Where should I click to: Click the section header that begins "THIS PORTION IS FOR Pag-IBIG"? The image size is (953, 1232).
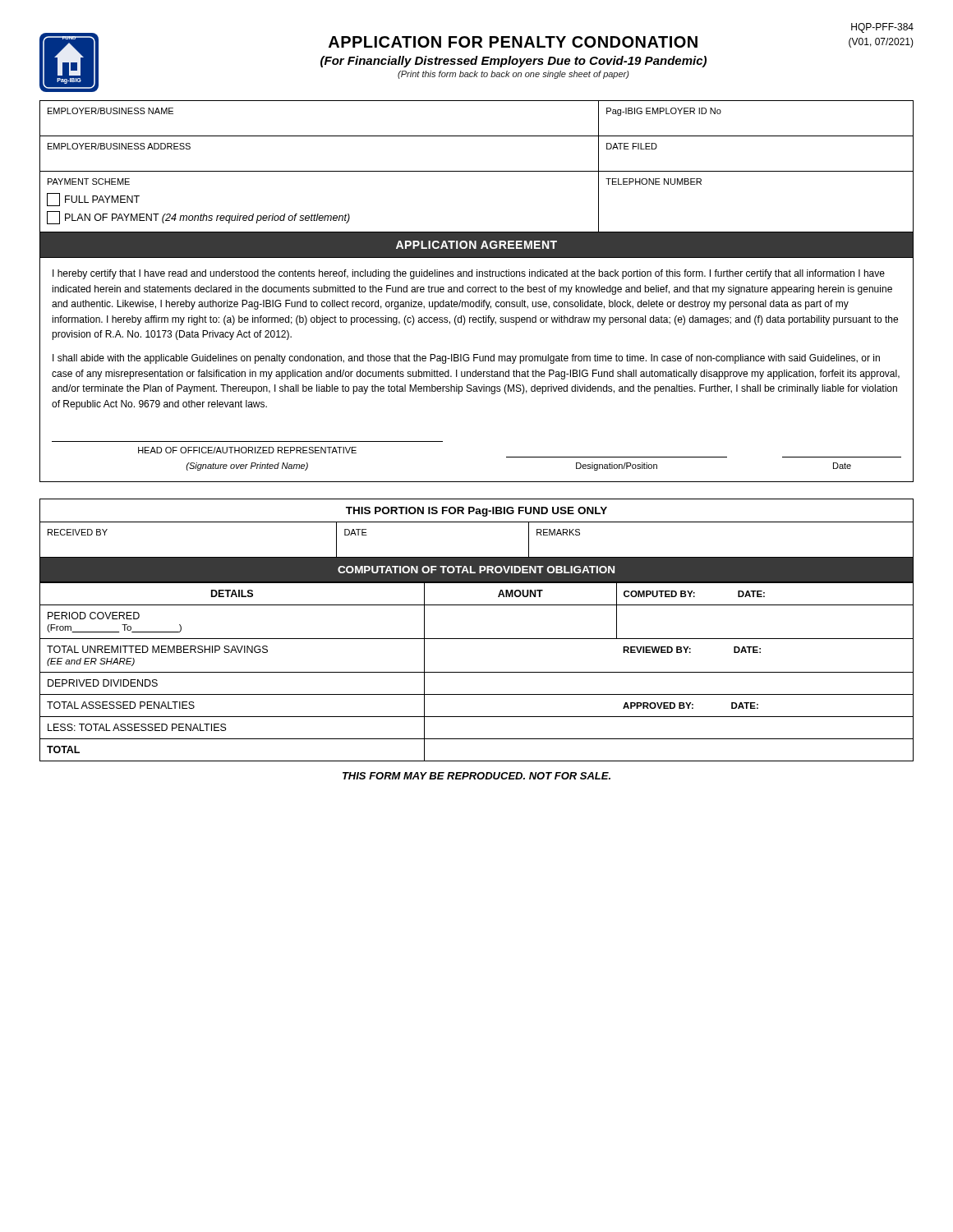click(x=476, y=511)
